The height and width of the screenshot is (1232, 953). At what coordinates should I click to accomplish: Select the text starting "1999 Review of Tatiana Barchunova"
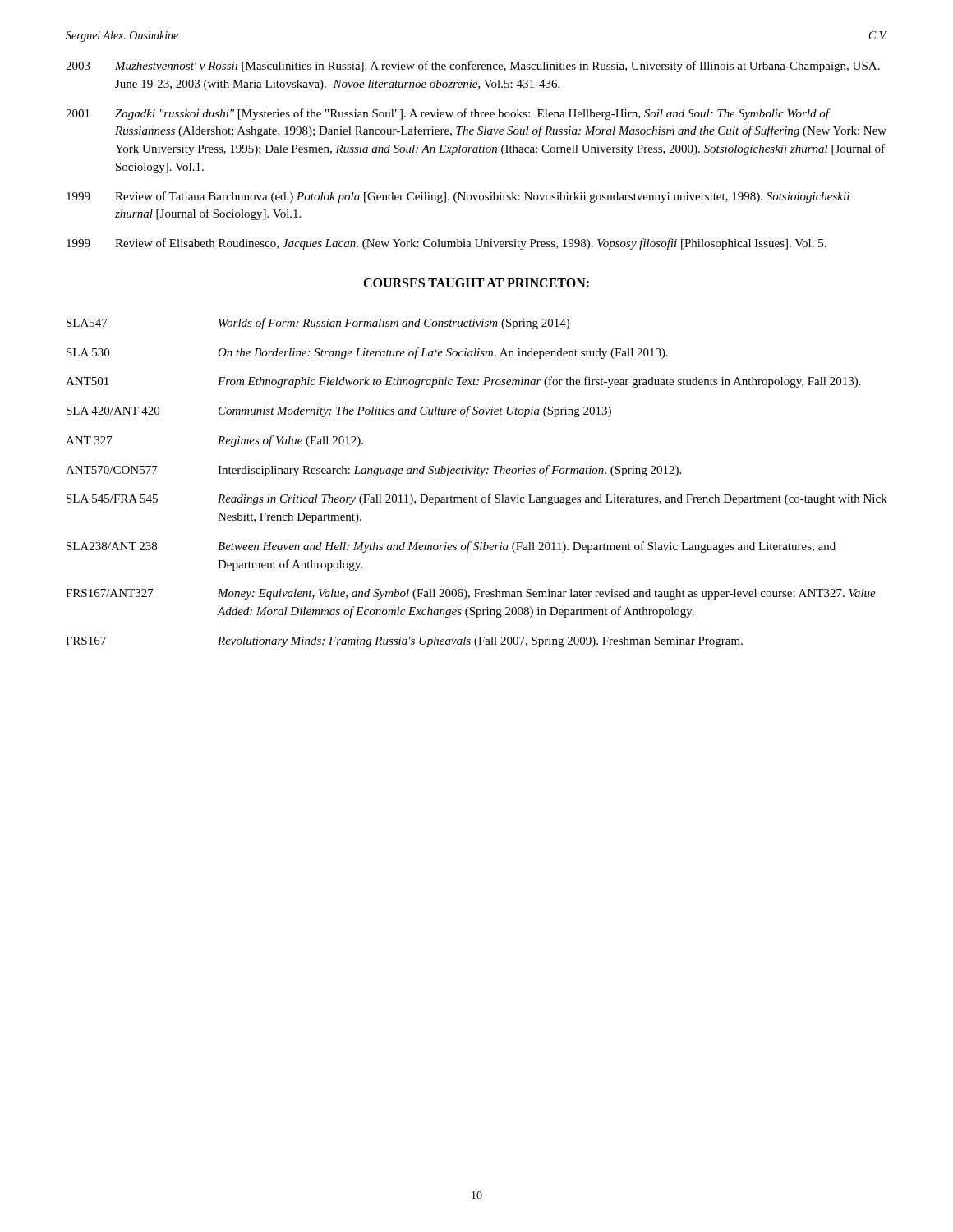click(x=476, y=205)
